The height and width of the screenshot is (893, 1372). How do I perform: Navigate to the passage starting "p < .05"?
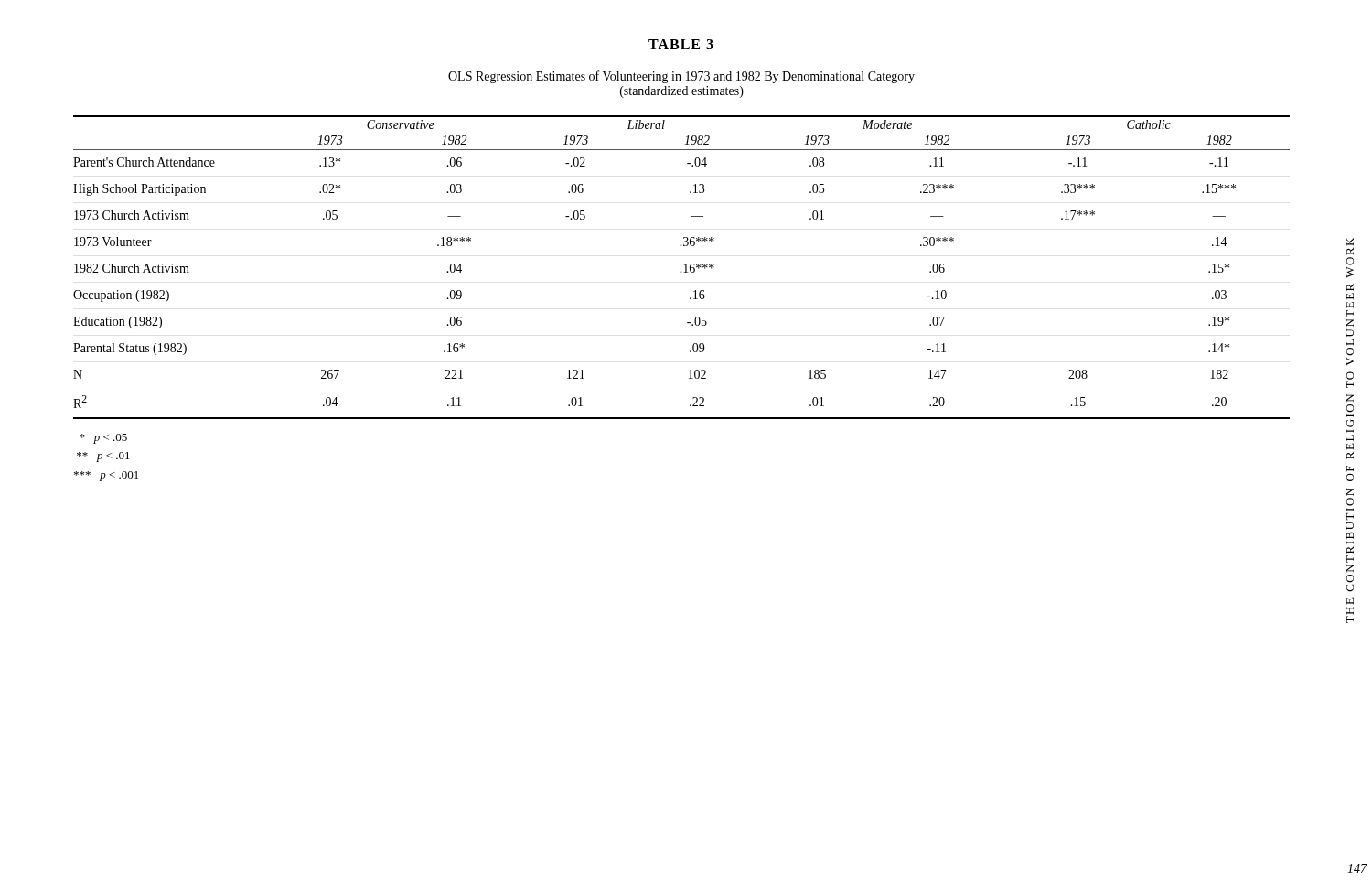pos(103,439)
